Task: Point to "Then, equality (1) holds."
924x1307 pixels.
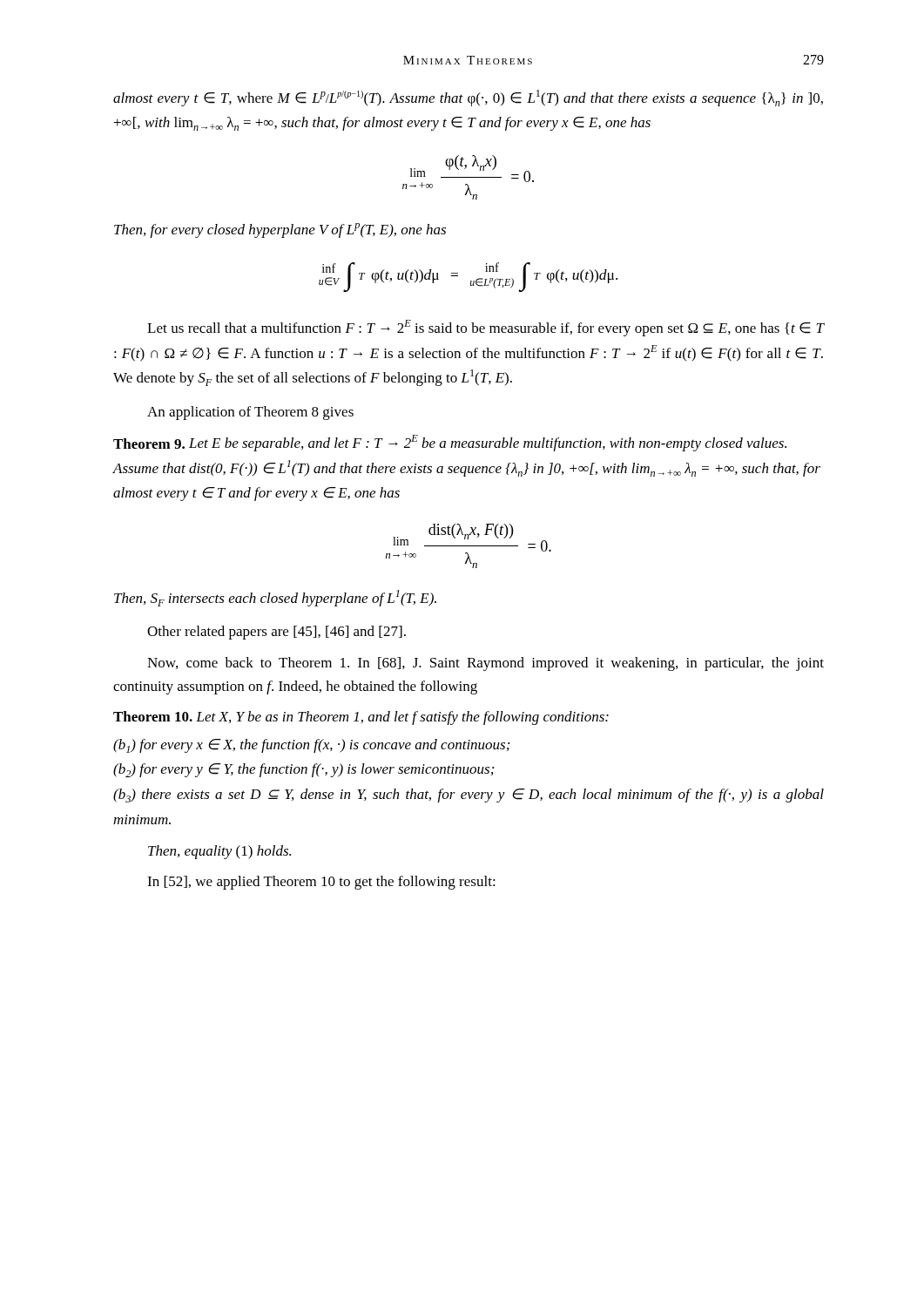Action: tap(220, 850)
